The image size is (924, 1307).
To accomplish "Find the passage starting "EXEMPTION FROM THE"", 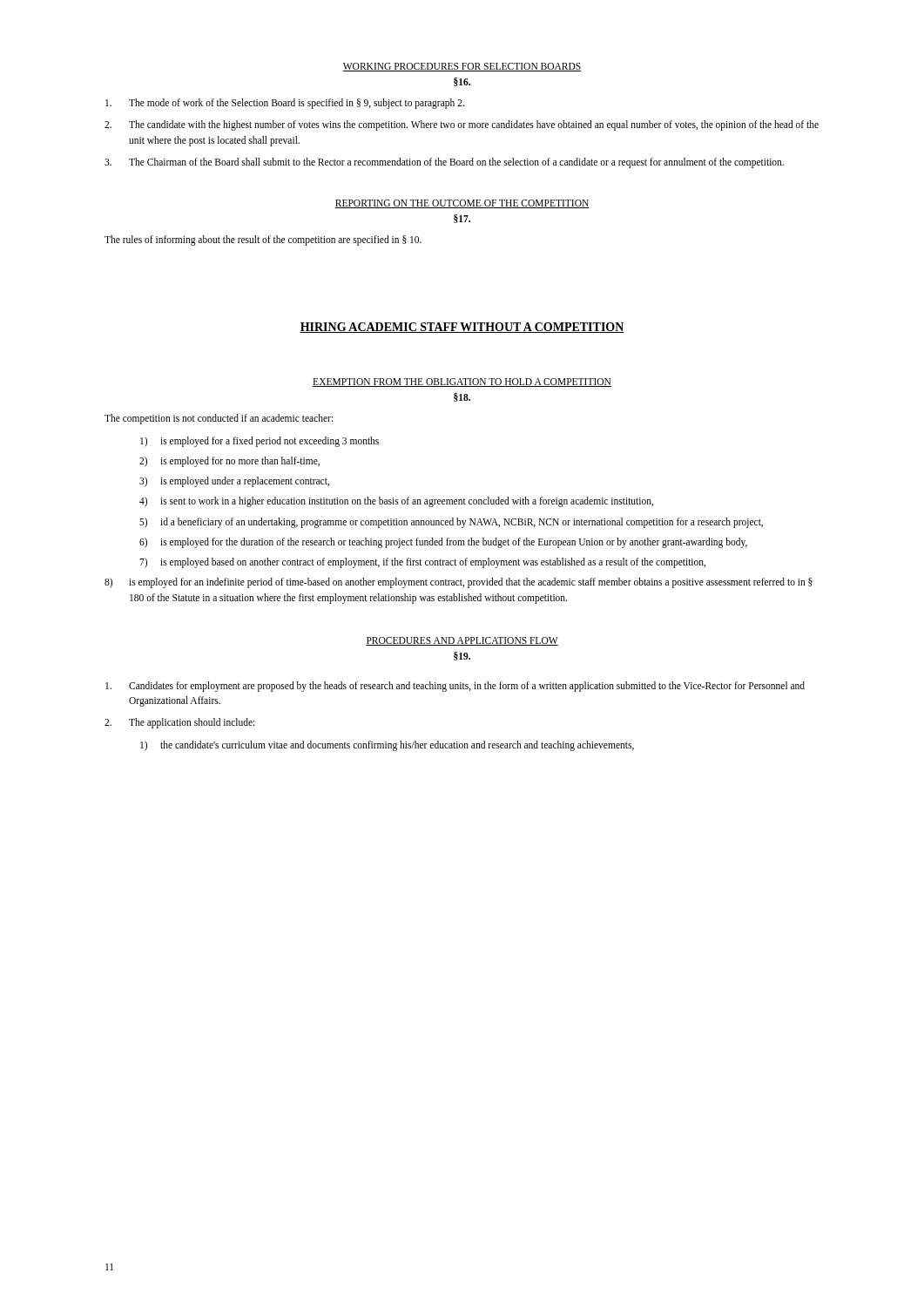I will pyautogui.click(x=462, y=382).
